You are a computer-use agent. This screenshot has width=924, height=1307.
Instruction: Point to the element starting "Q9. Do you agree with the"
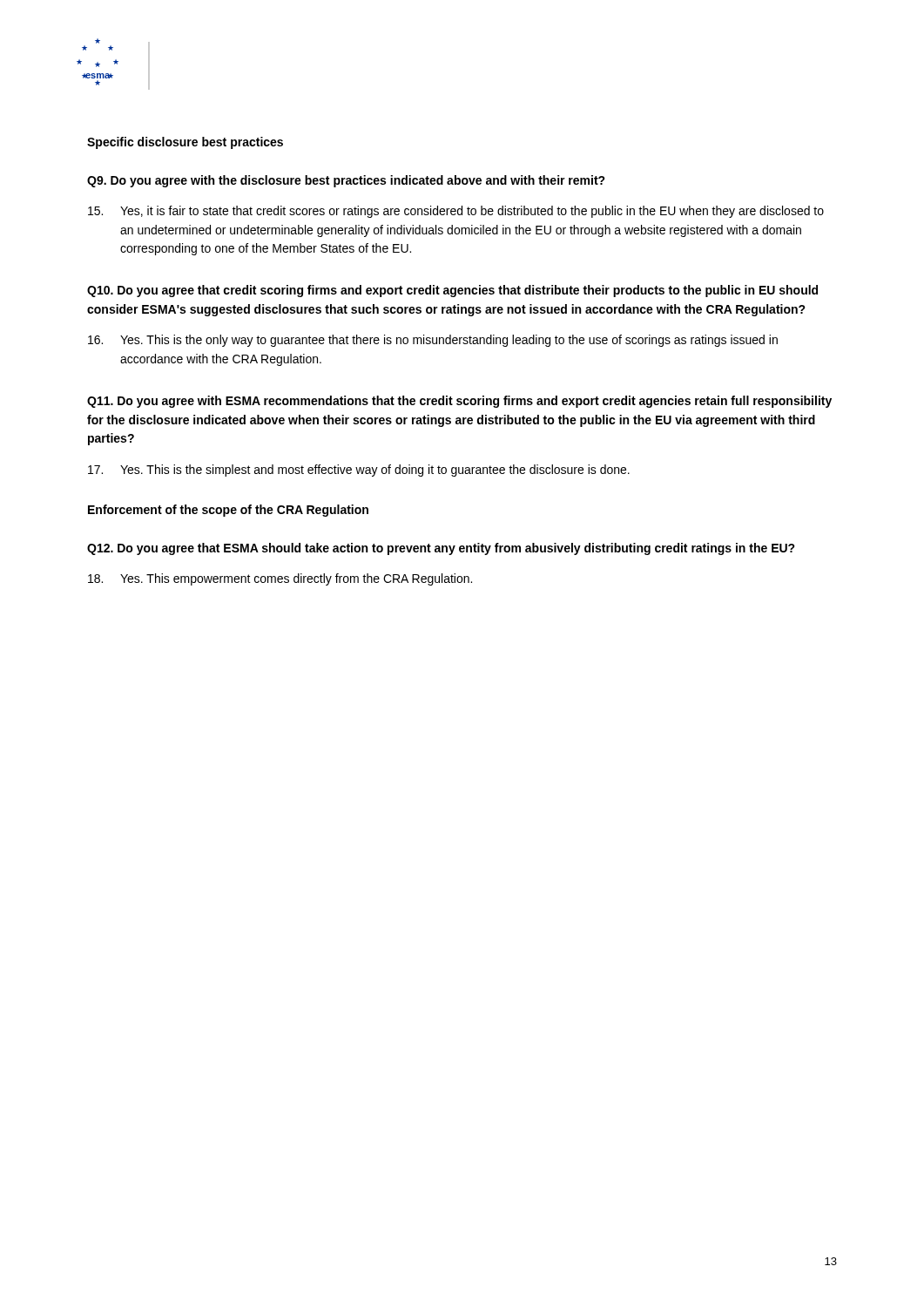(x=346, y=180)
